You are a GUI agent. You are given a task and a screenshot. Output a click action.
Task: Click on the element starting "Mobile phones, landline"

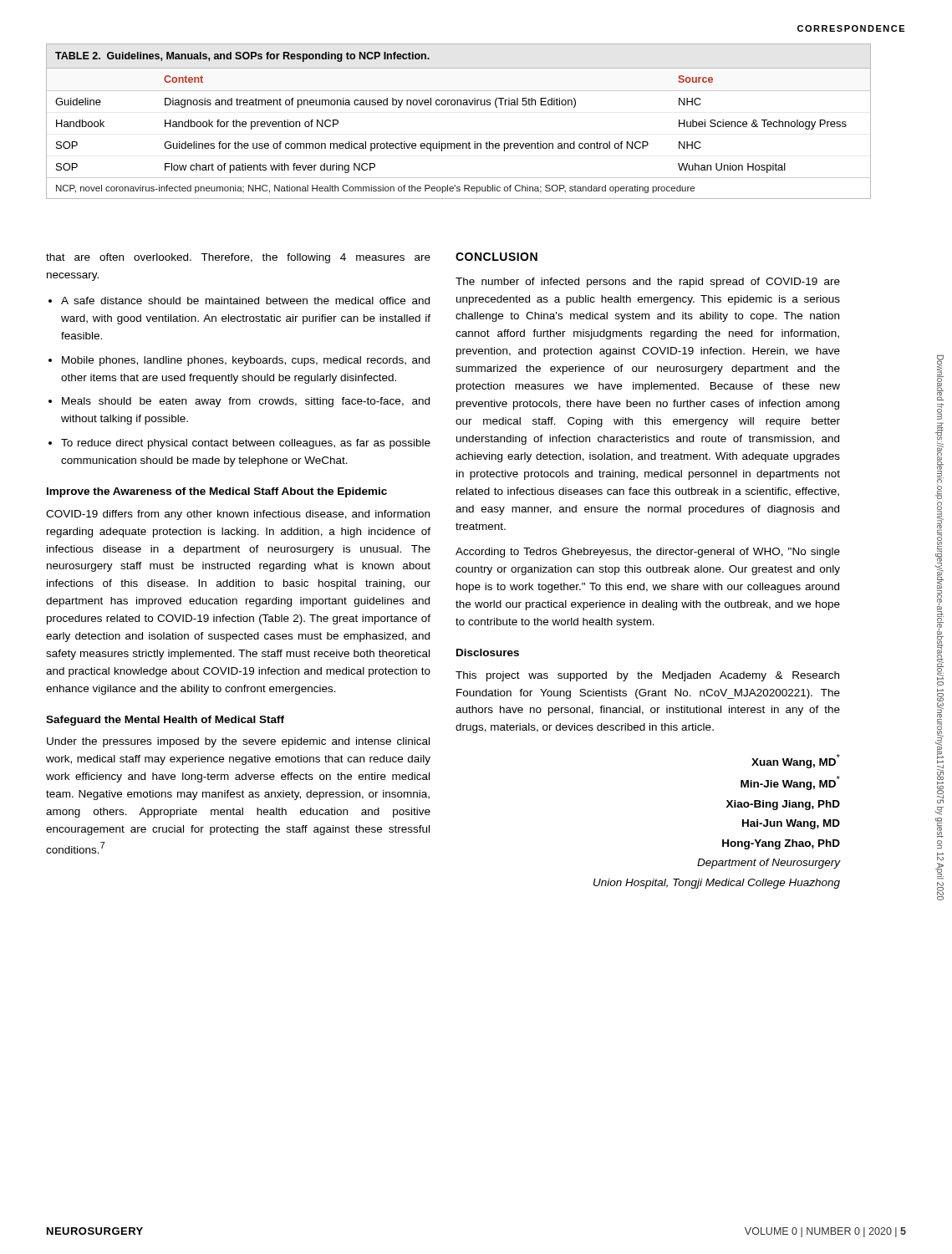(x=246, y=368)
